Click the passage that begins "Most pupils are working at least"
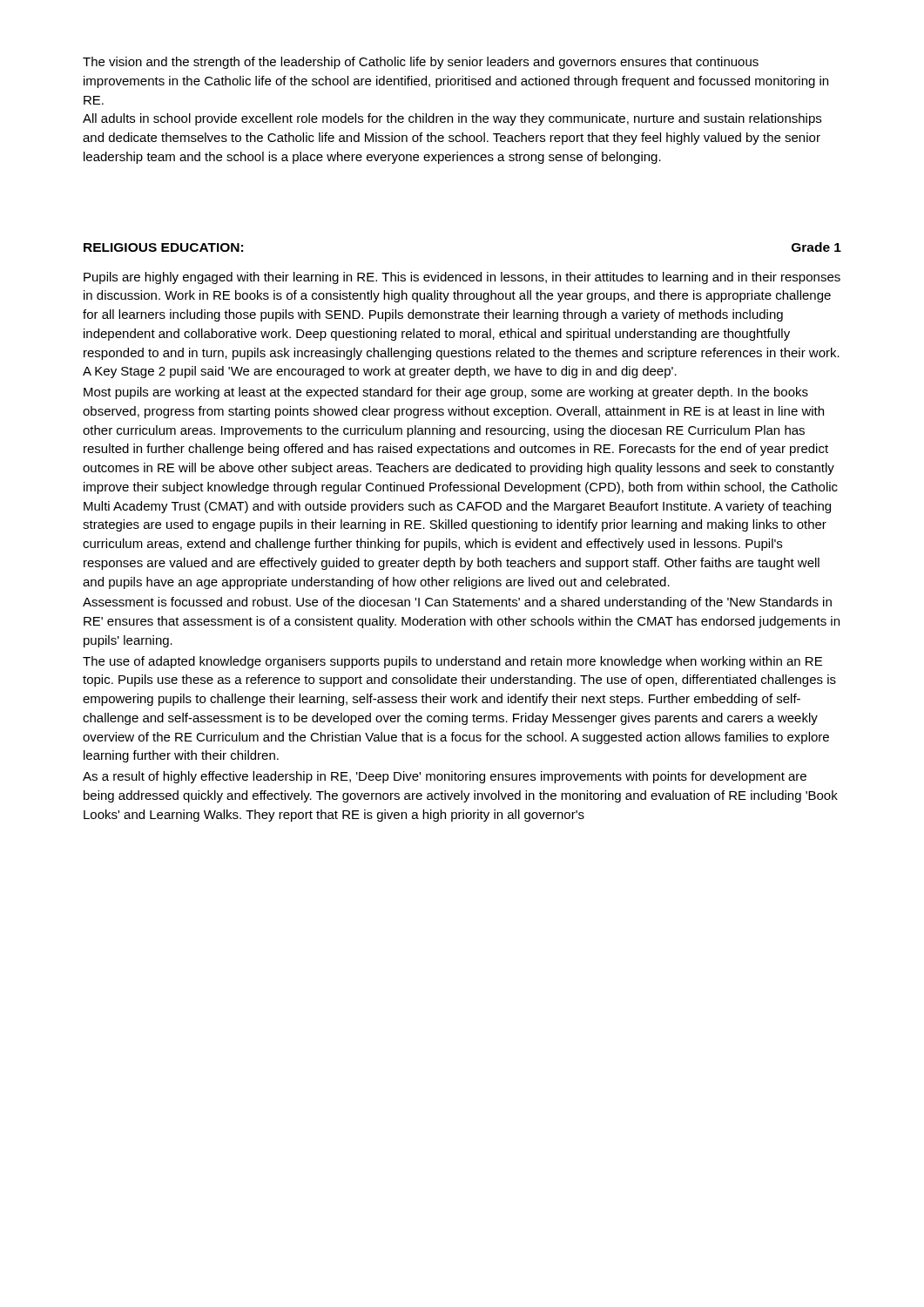924x1307 pixels. 462,487
